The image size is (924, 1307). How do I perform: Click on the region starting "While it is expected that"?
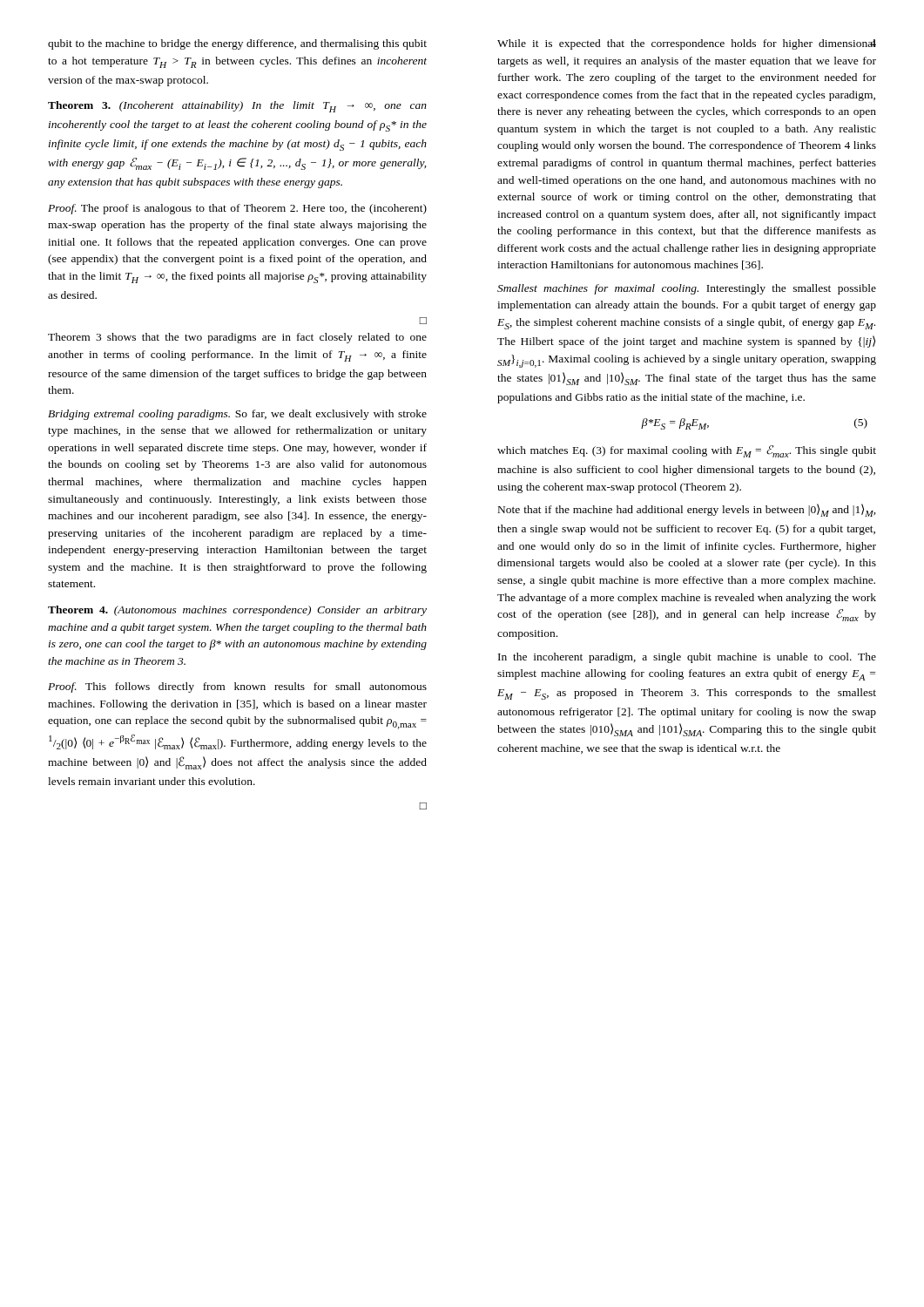(x=687, y=154)
